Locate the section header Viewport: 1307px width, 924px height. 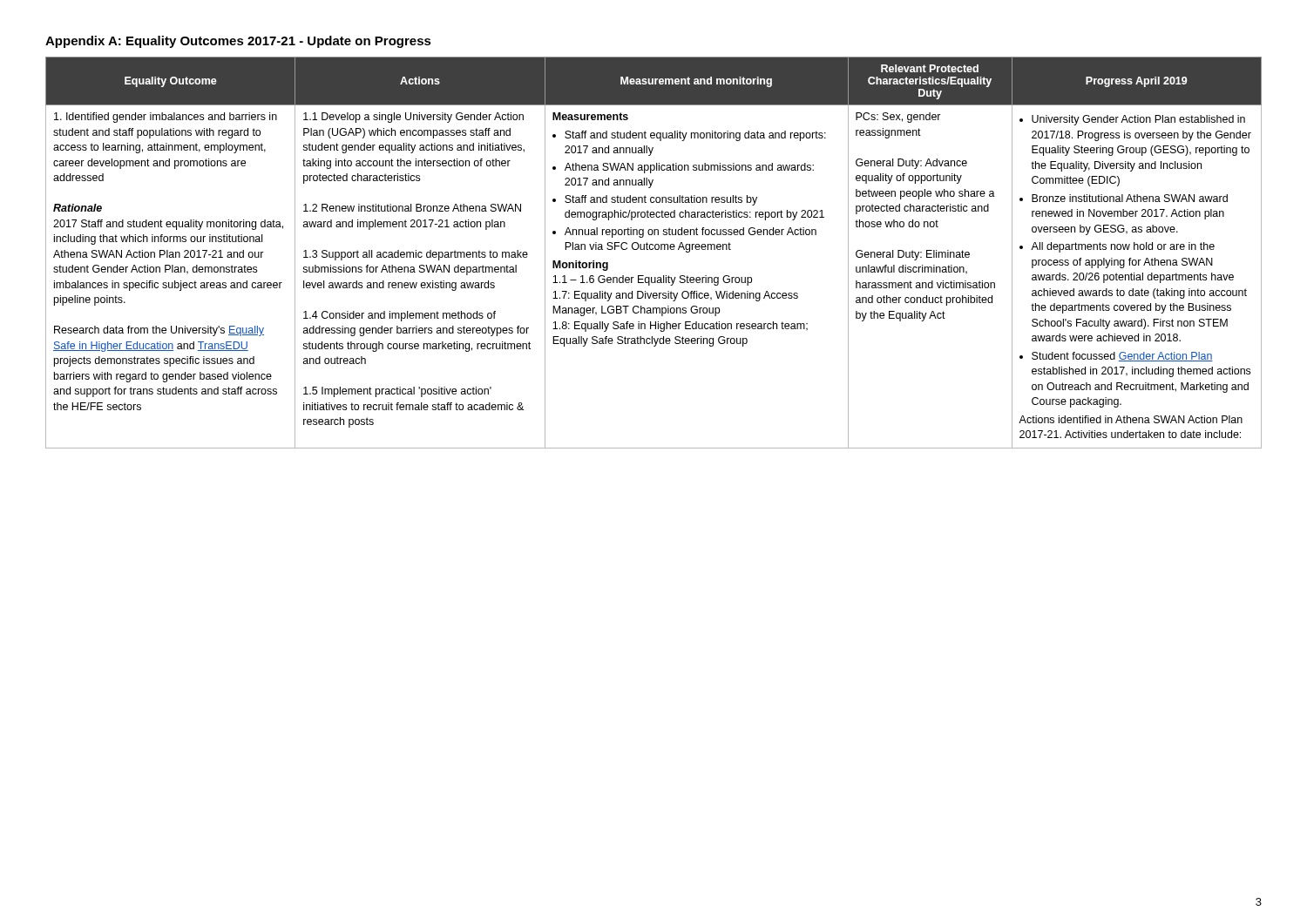point(238,40)
